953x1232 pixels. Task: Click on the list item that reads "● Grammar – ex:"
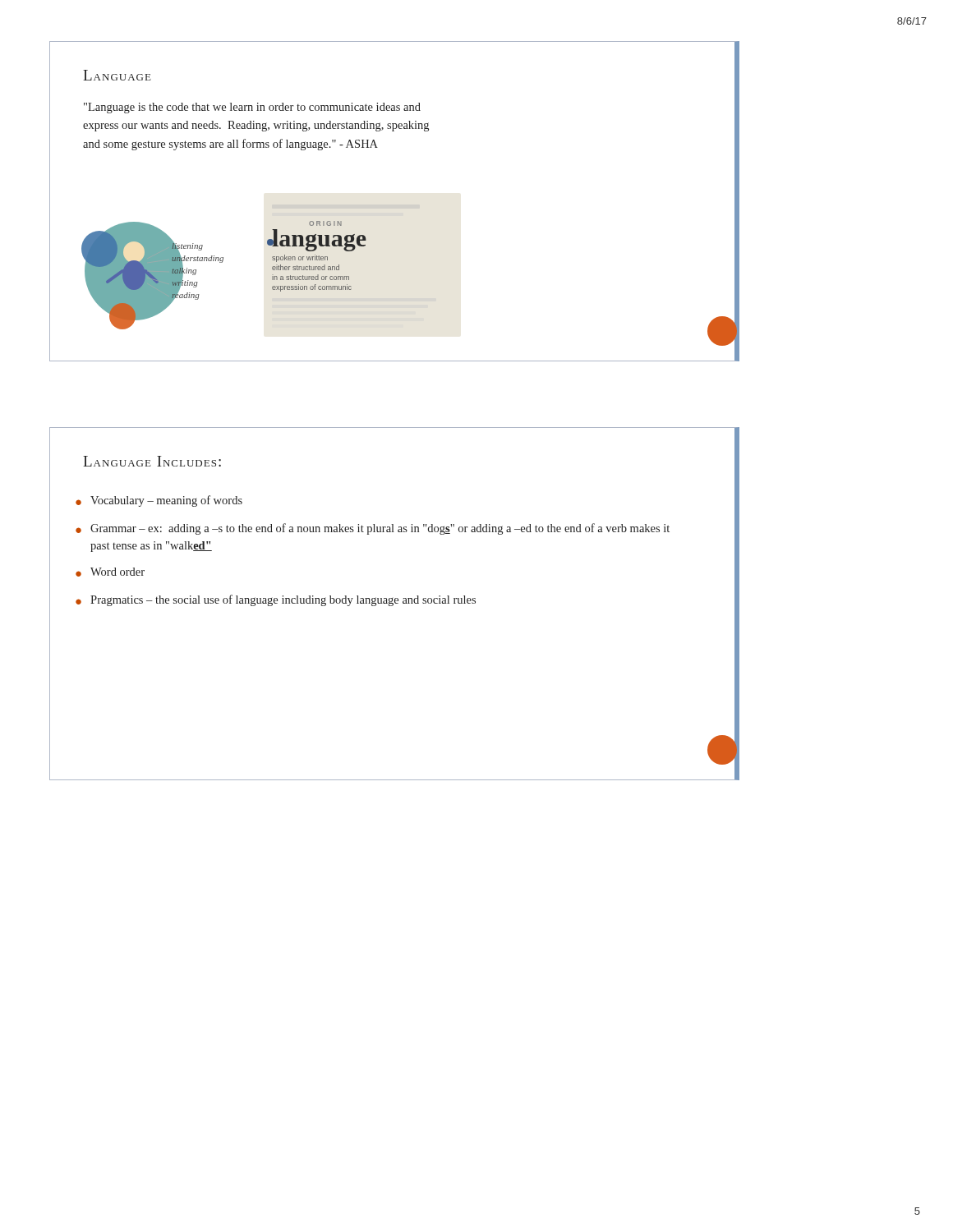[x=379, y=537]
